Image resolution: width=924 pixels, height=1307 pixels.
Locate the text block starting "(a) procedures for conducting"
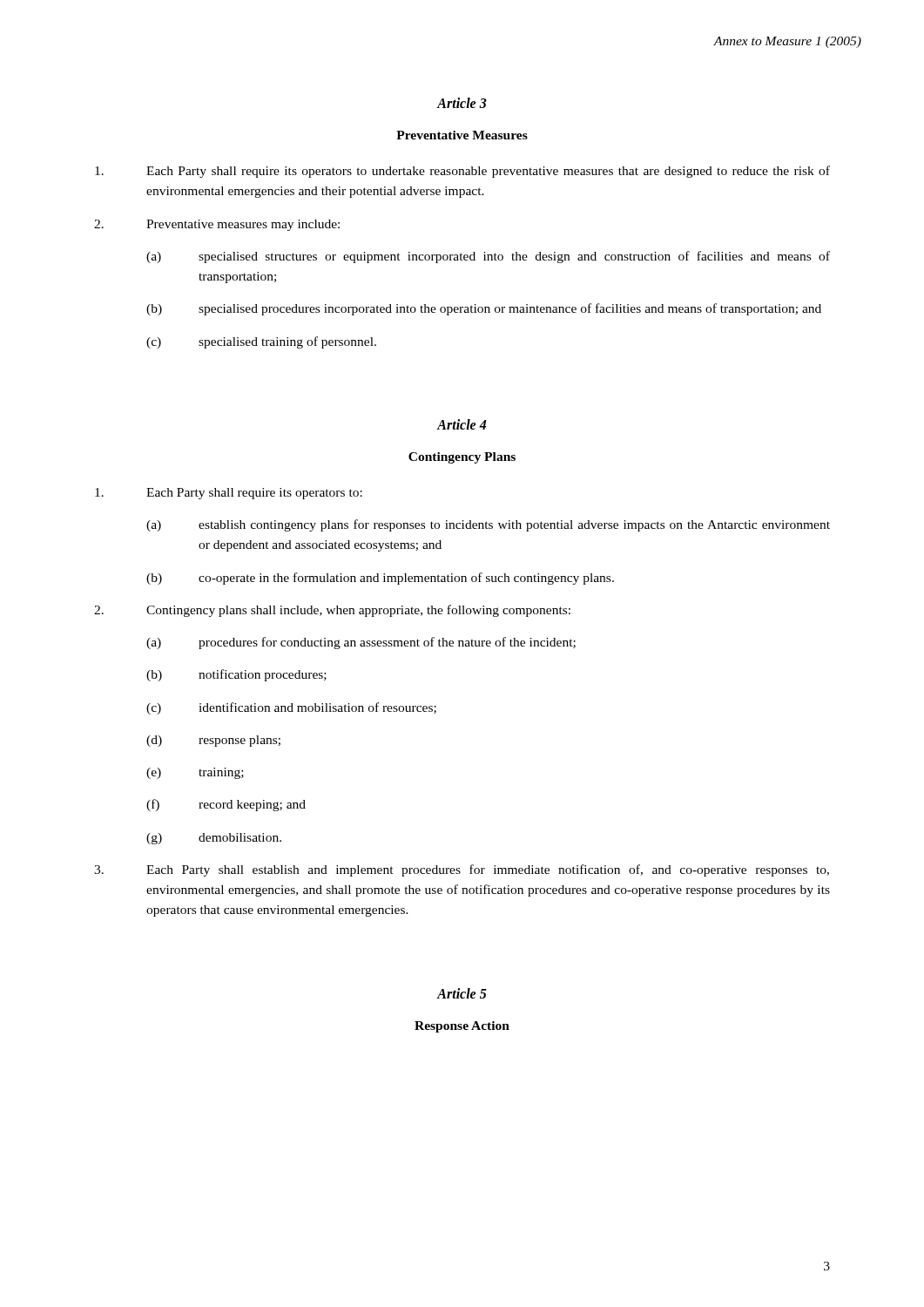pyautogui.click(x=488, y=642)
